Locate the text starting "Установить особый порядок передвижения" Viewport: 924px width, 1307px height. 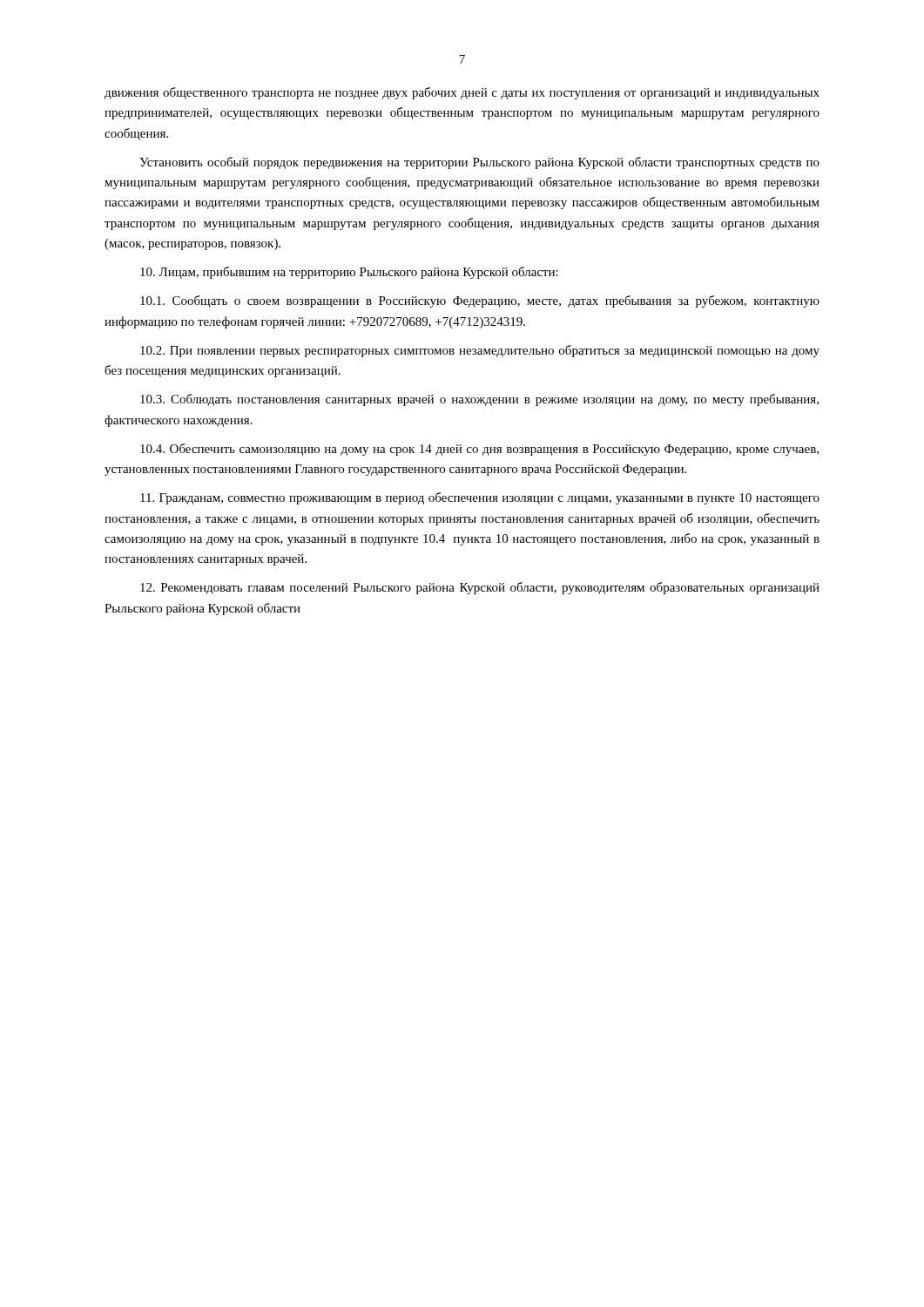click(462, 202)
